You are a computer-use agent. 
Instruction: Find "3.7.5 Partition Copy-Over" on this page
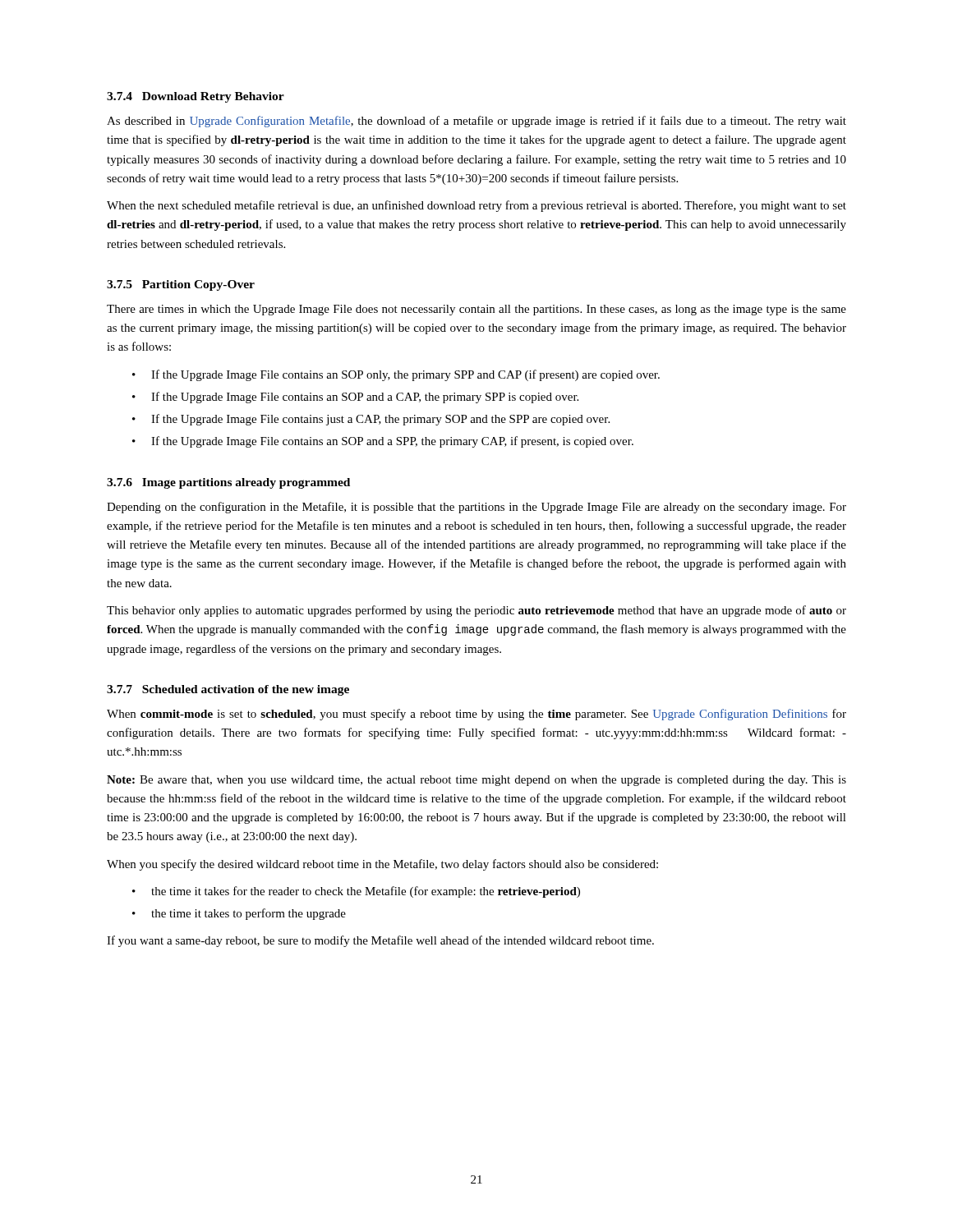point(181,284)
